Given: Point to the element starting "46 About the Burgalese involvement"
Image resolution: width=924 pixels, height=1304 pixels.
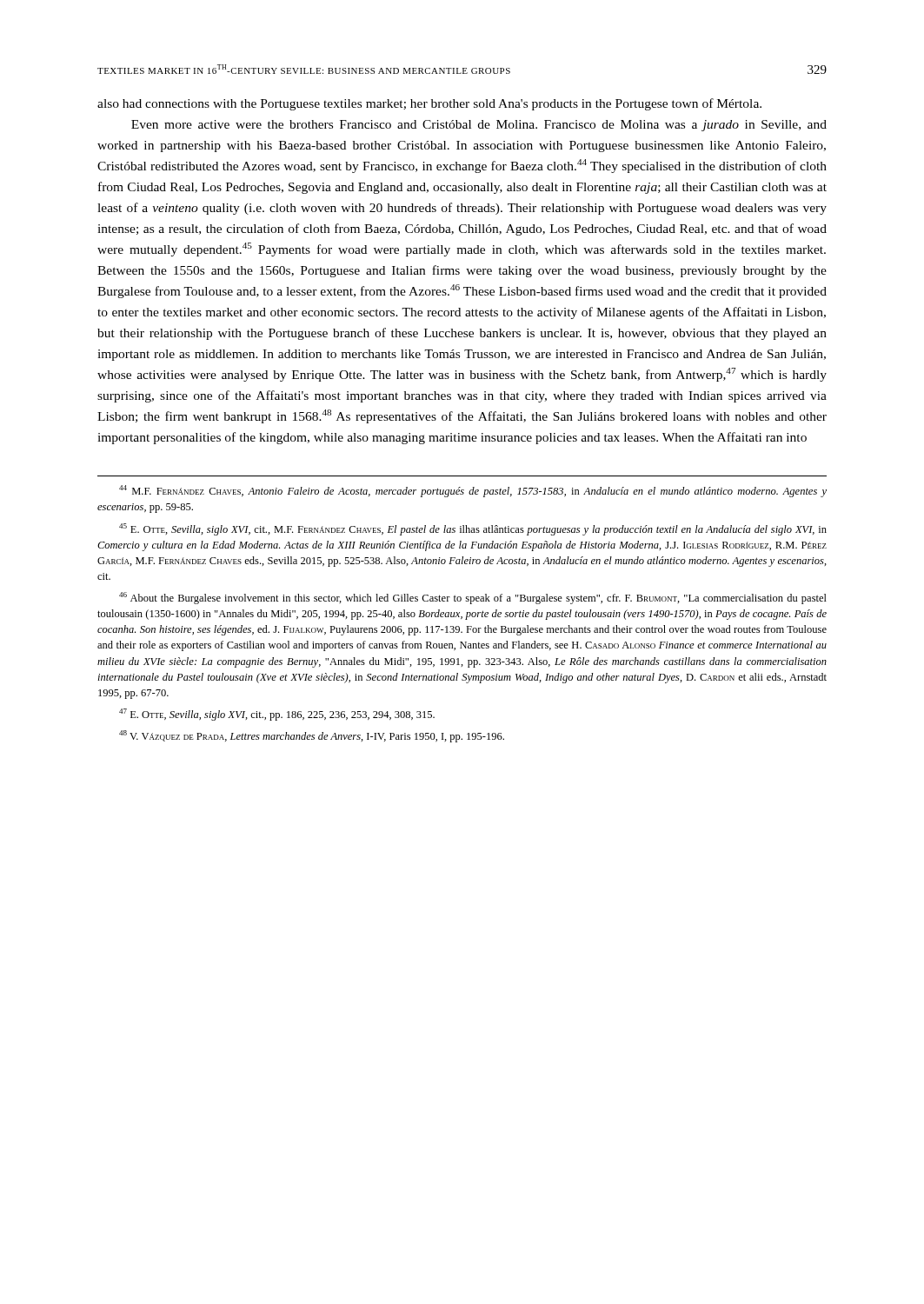Looking at the screenshot, I should [x=462, y=645].
